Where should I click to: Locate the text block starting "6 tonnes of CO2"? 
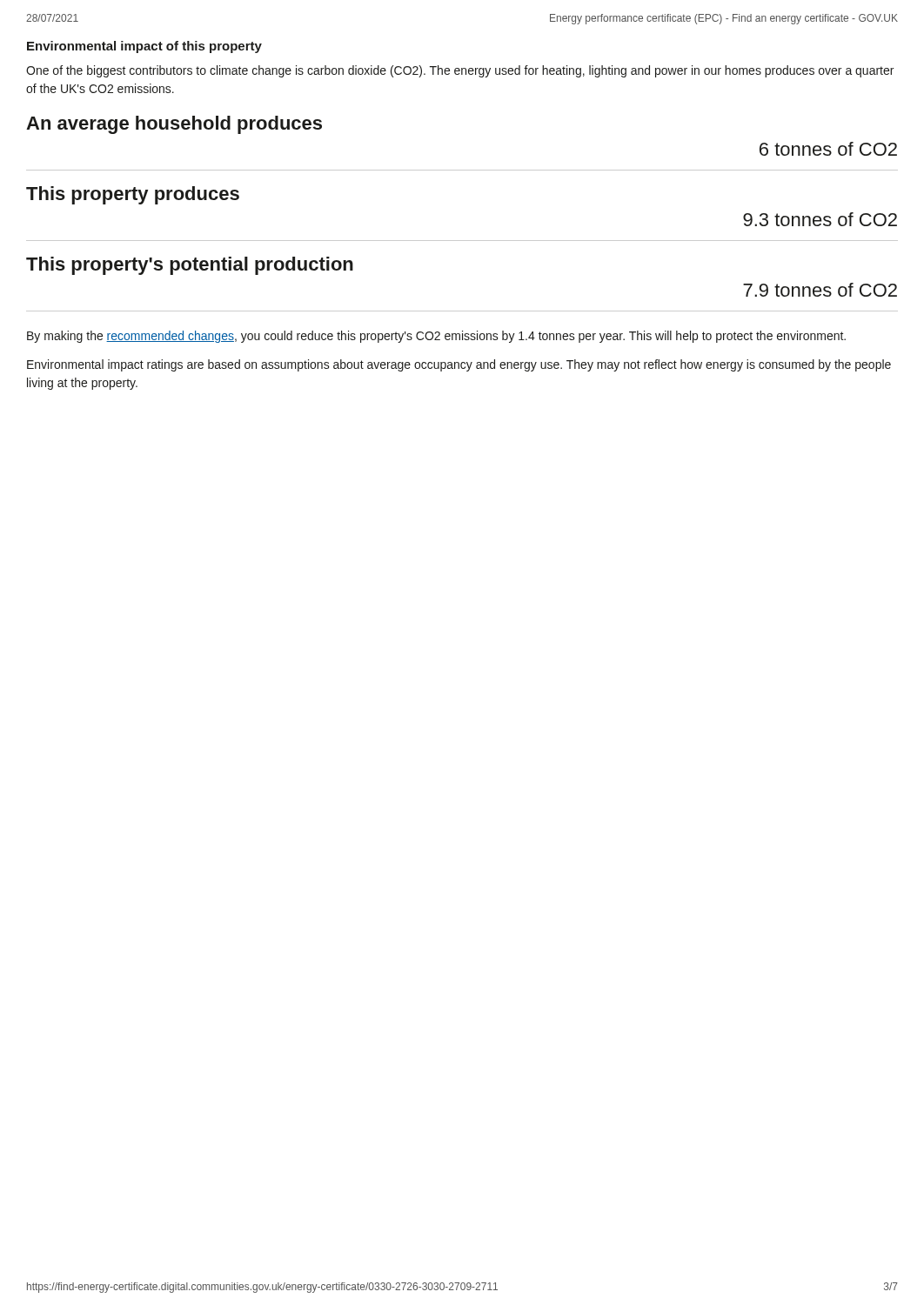pyautogui.click(x=828, y=149)
